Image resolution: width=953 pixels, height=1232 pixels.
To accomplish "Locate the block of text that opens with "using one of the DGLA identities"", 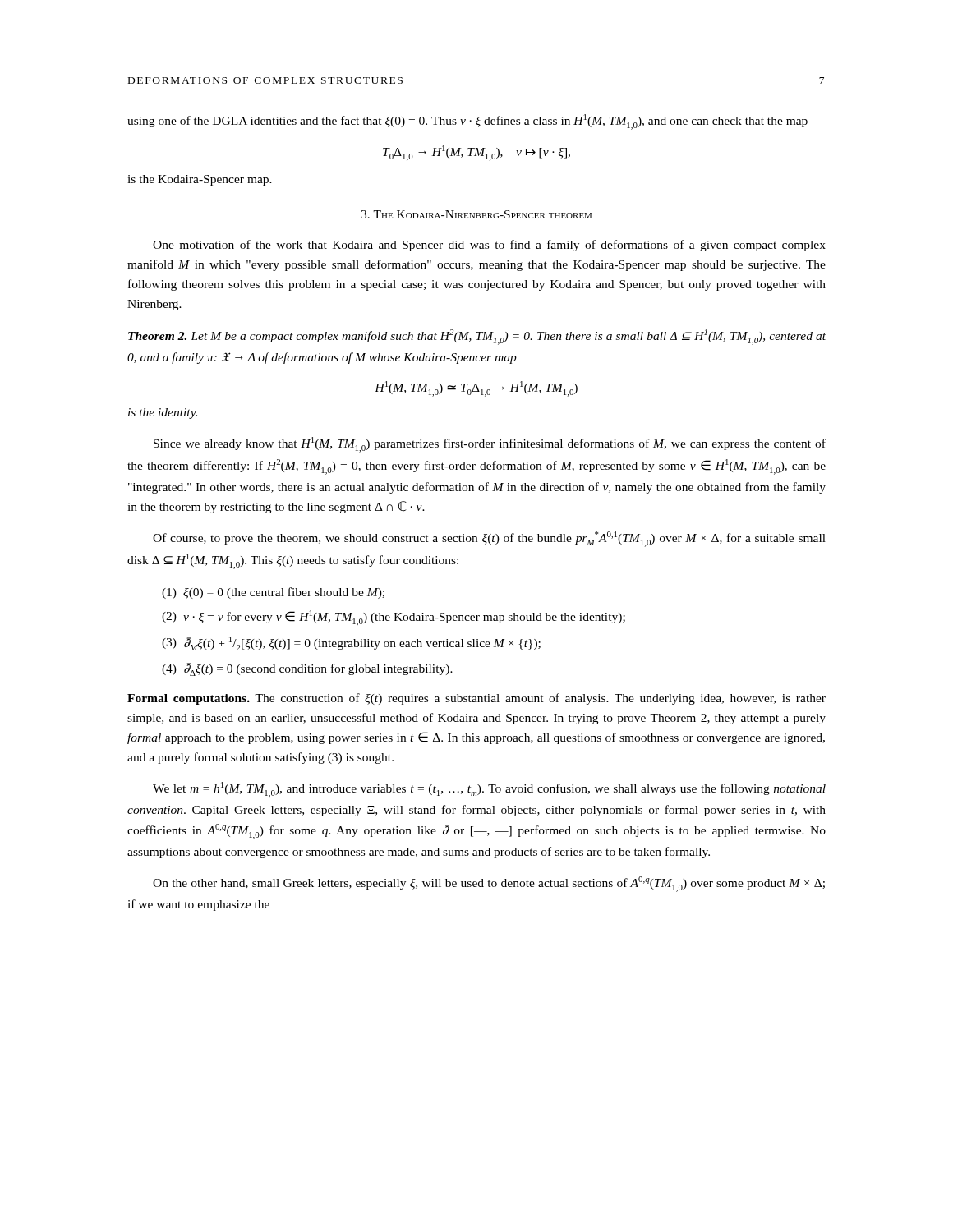I will [x=476, y=121].
